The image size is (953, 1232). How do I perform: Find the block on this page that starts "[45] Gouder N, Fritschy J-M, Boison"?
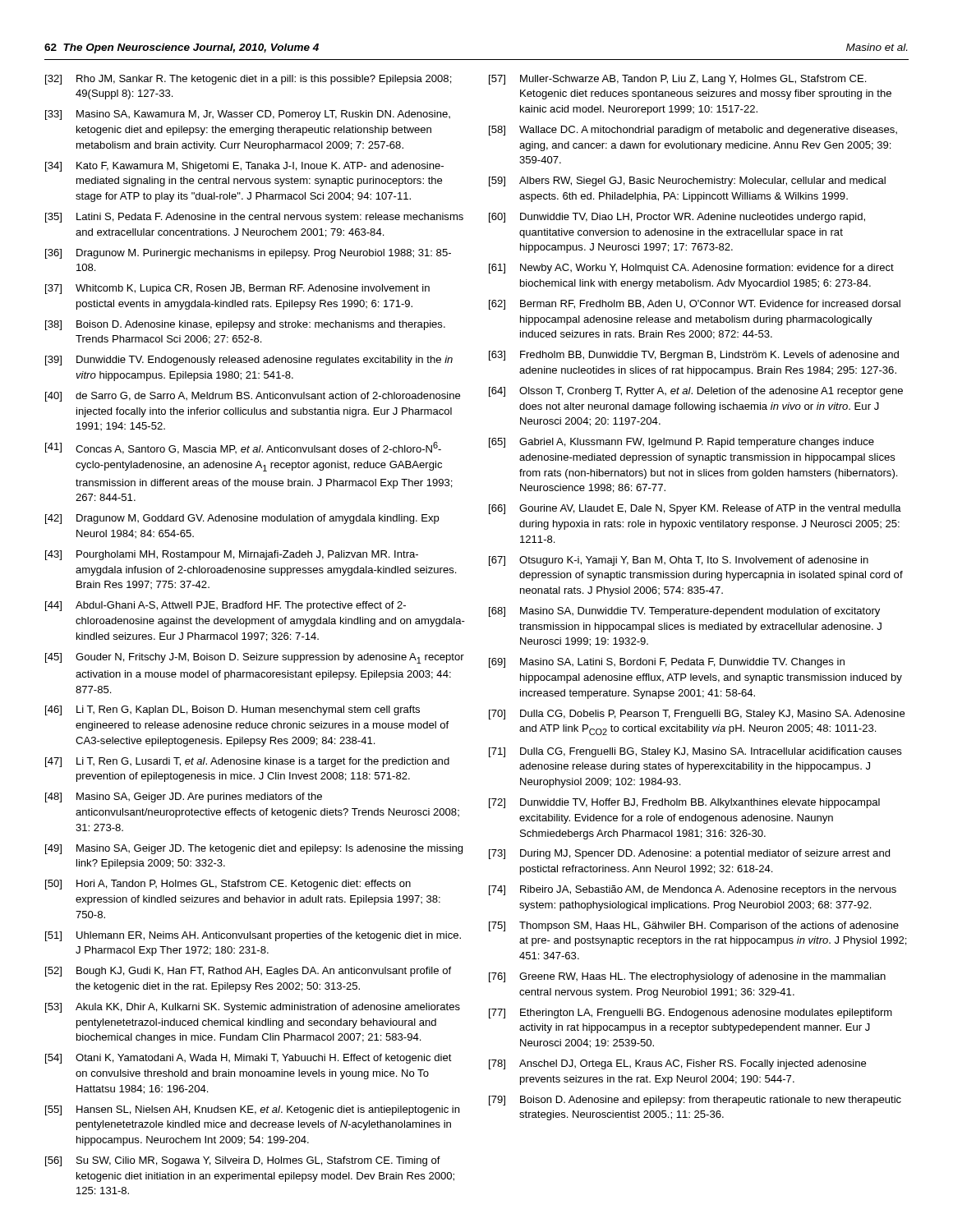point(255,673)
